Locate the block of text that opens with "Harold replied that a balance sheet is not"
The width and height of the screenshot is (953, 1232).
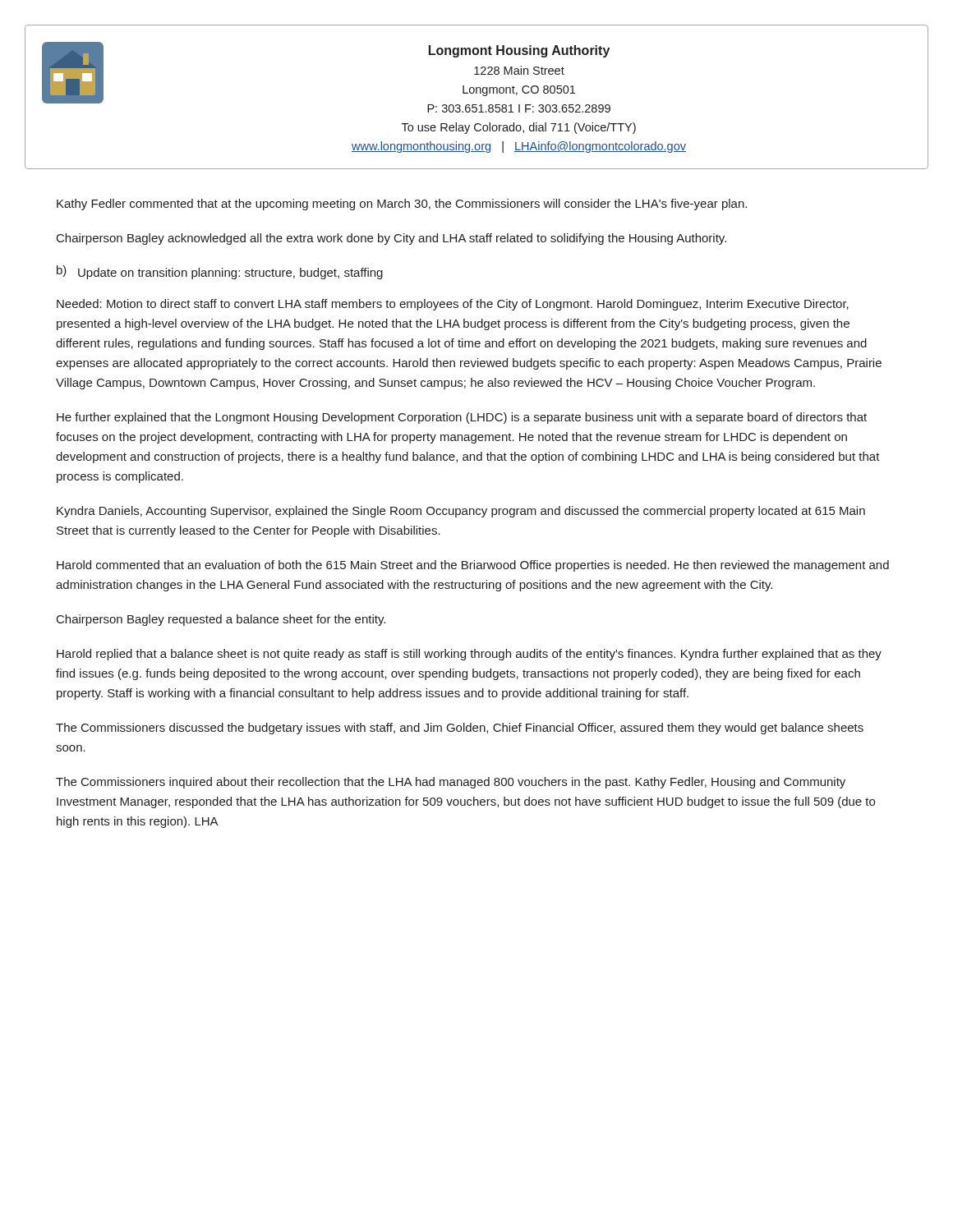469,673
